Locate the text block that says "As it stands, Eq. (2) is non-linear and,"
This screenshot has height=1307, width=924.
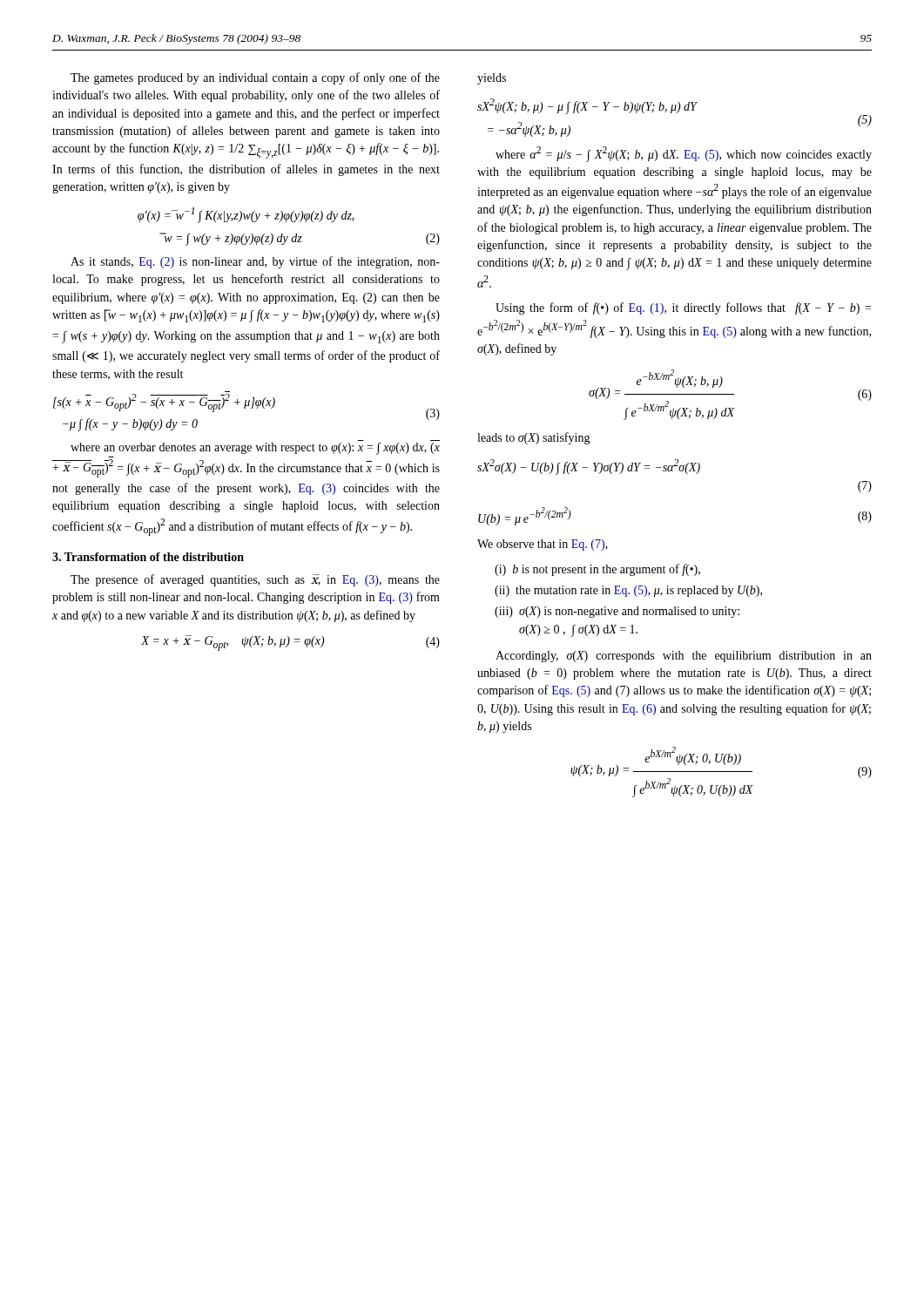coord(246,318)
